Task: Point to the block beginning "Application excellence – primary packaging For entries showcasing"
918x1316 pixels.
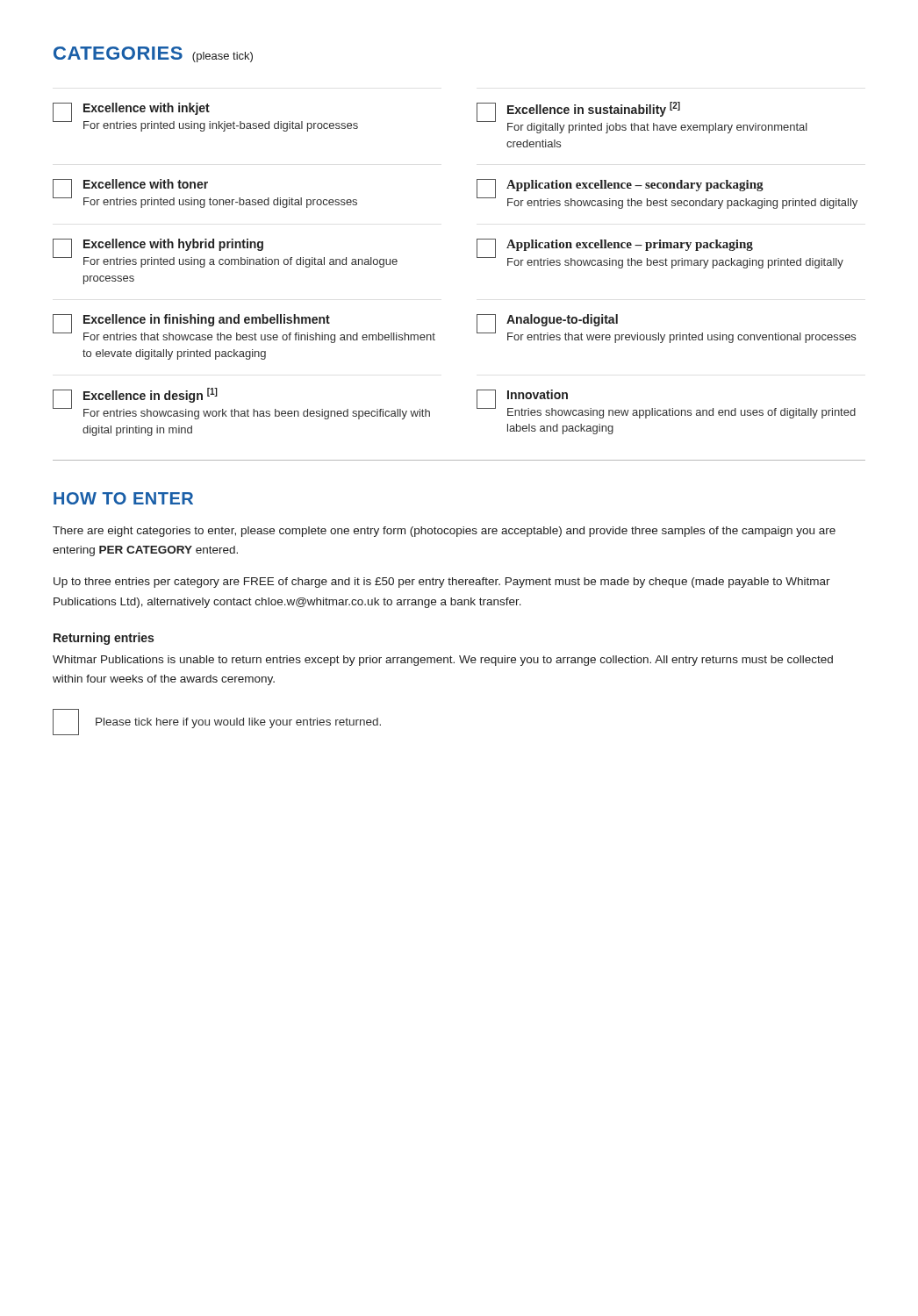Action: click(x=671, y=254)
